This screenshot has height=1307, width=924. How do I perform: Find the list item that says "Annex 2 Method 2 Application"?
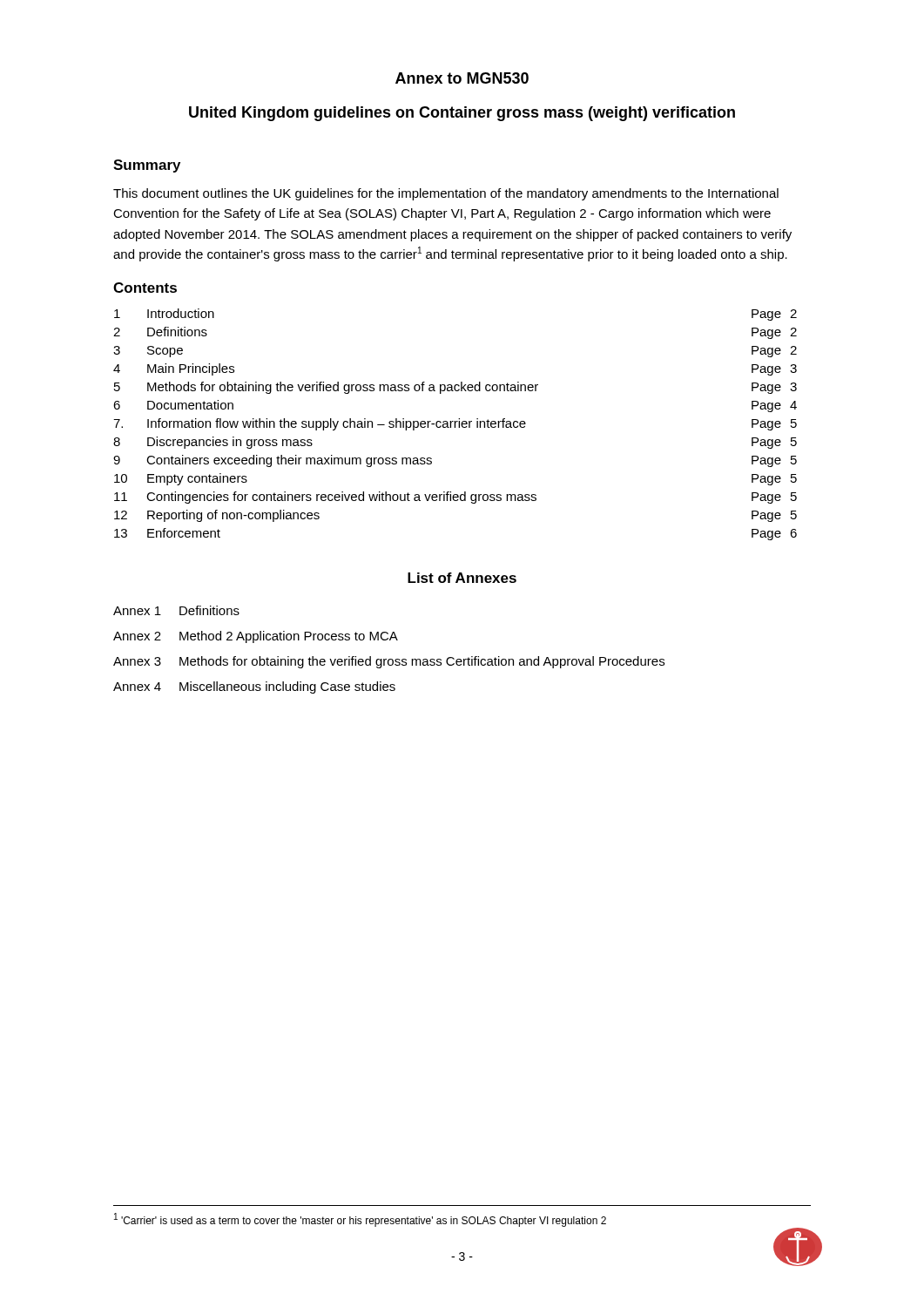point(256,637)
